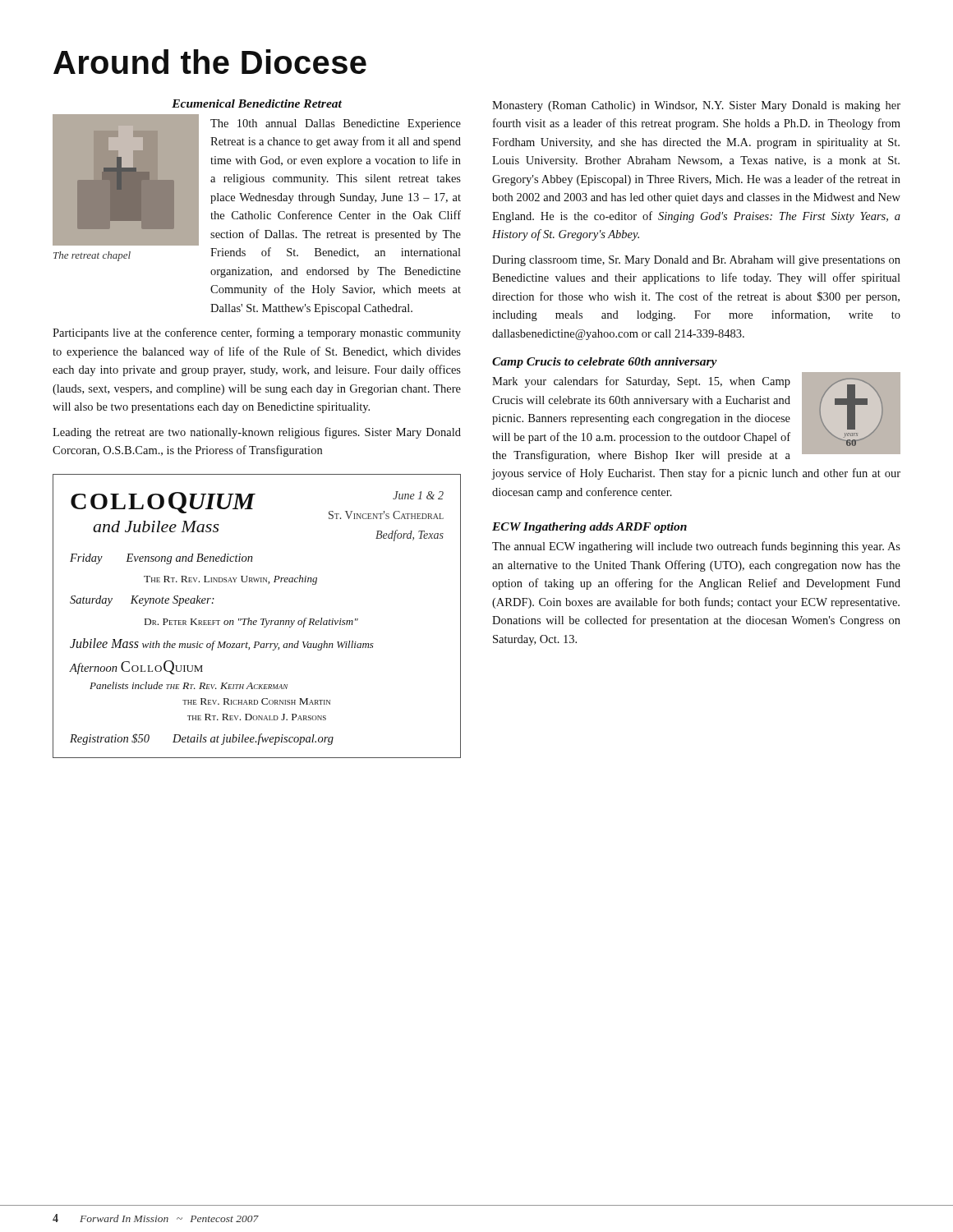
Task: Point to the text block starting "The annual ECW ingathering will"
Action: pos(696,593)
